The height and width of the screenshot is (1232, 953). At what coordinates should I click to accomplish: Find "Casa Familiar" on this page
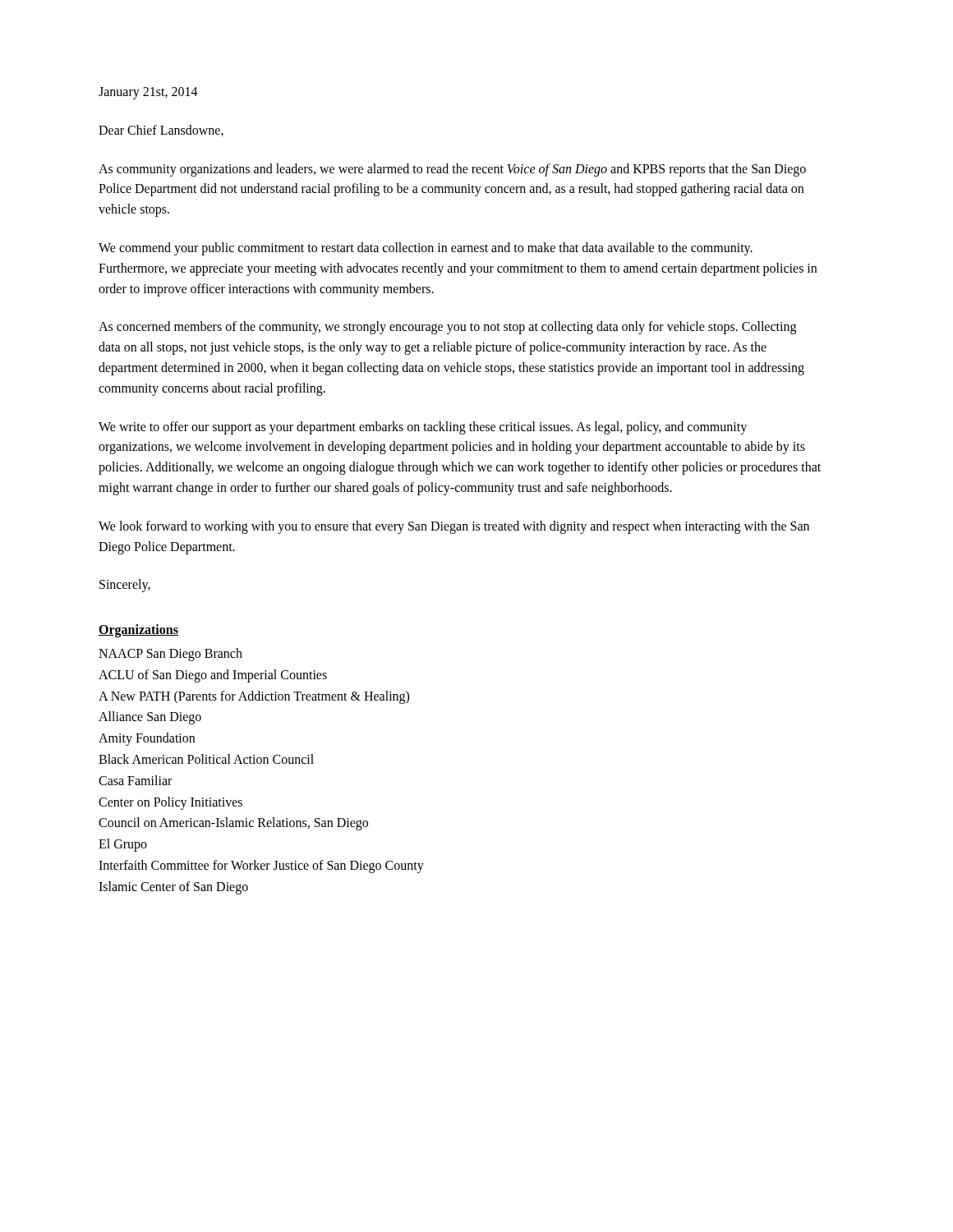(x=135, y=780)
